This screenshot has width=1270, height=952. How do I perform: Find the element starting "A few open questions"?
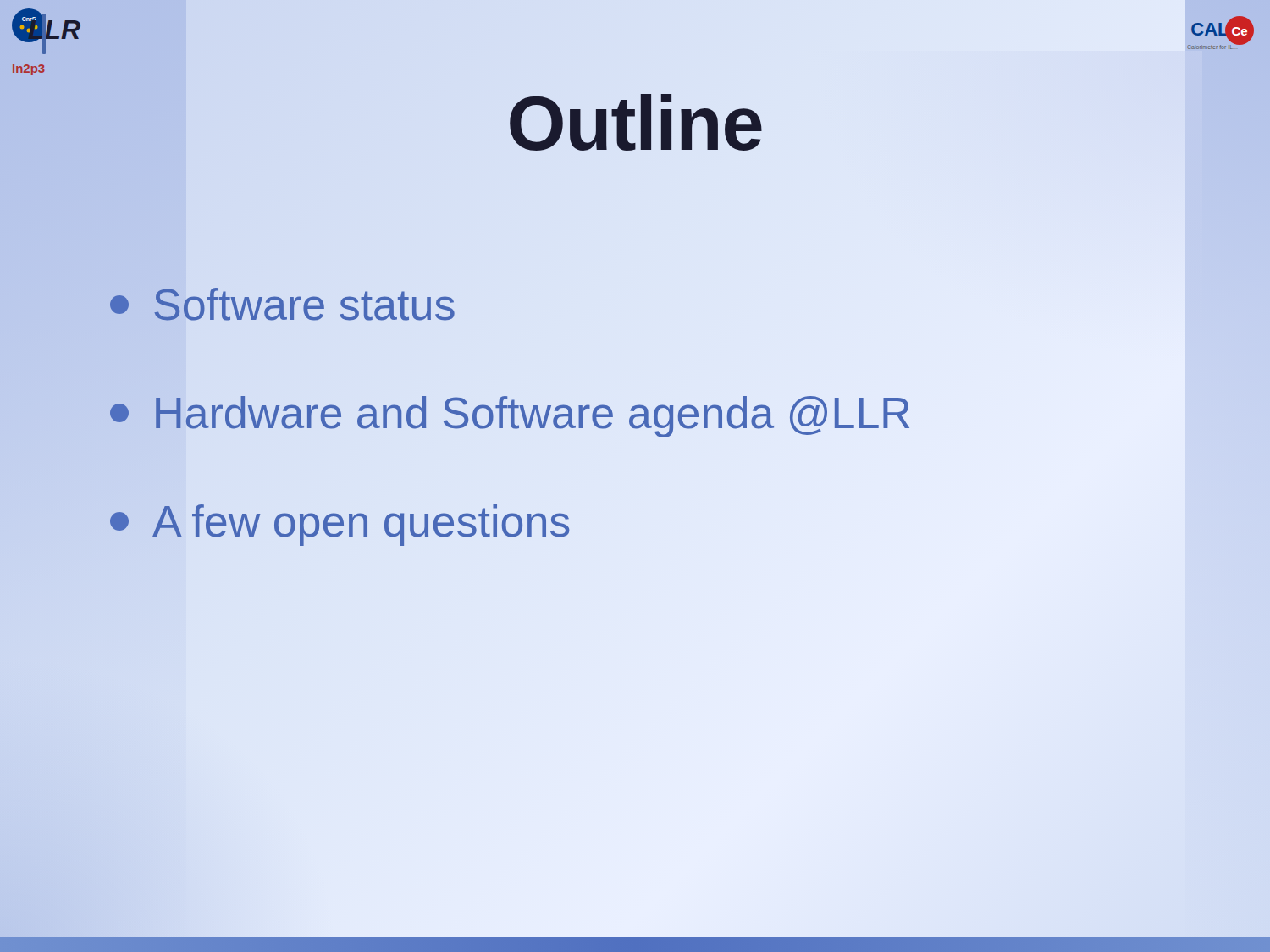click(x=341, y=521)
